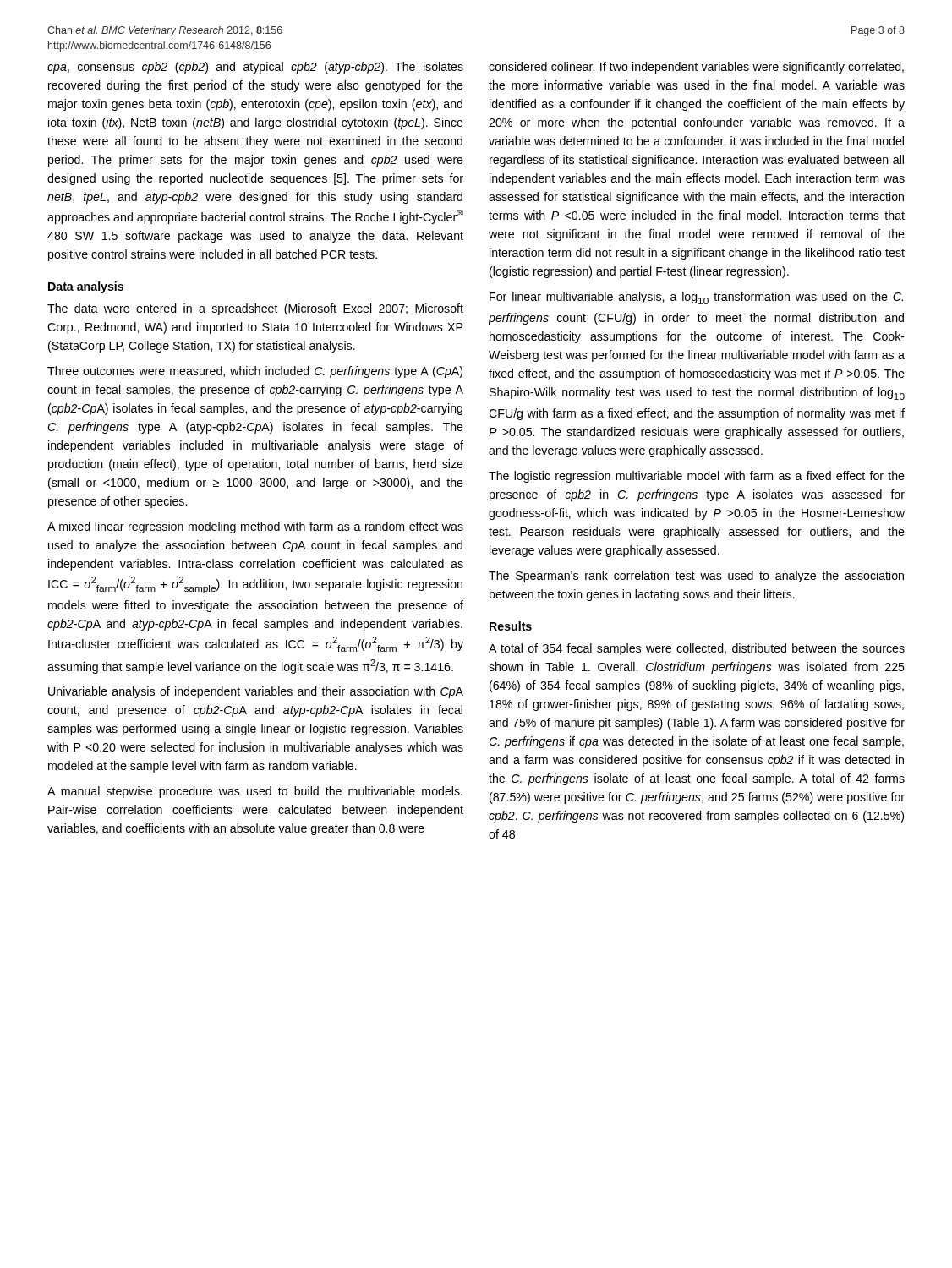This screenshot has height=1268, width=952.
Task: Select the region starting "Data analysis"
Action: point(86,286)
